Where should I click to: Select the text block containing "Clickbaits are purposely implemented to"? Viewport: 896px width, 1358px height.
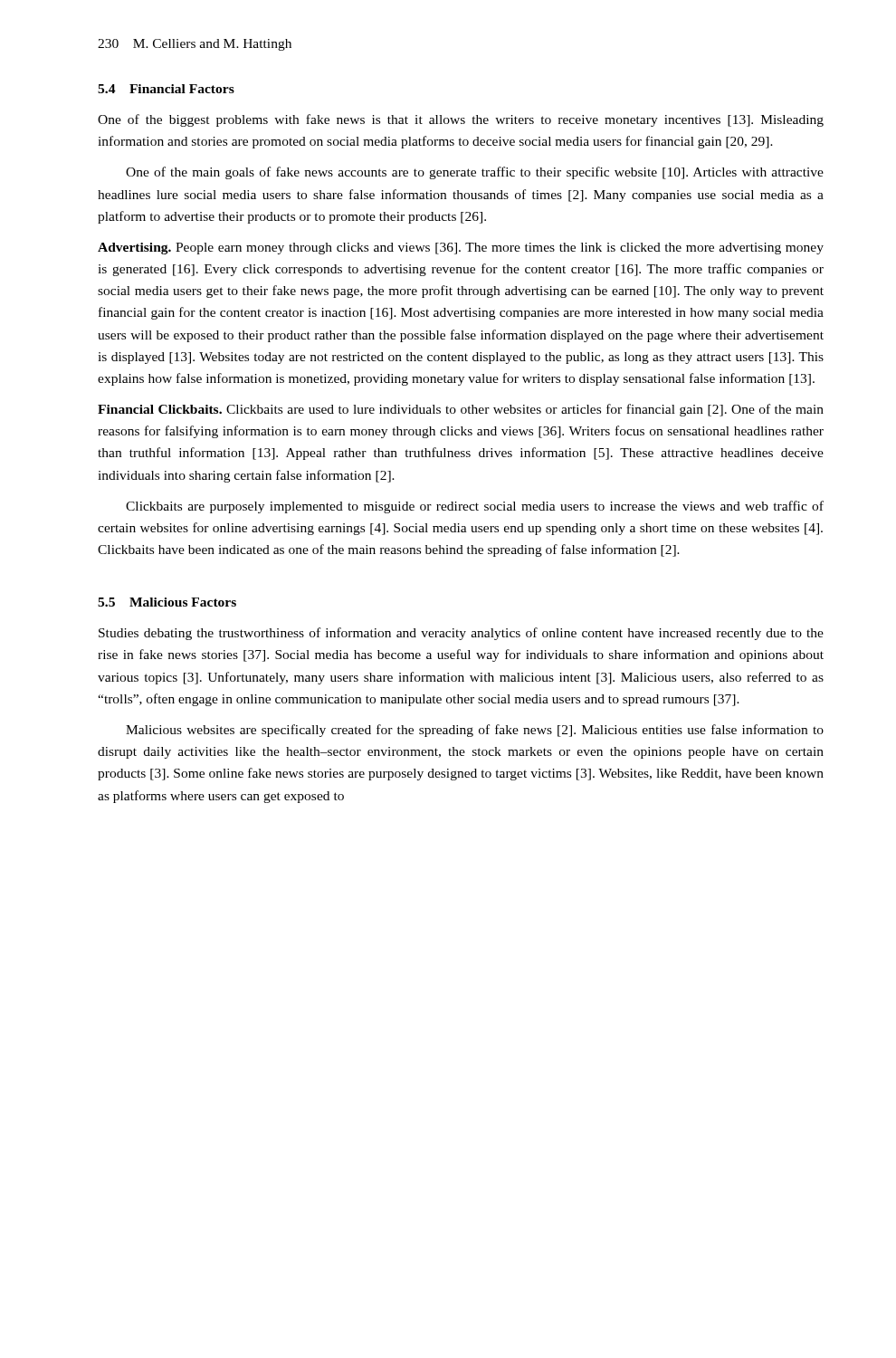[461, 528]
